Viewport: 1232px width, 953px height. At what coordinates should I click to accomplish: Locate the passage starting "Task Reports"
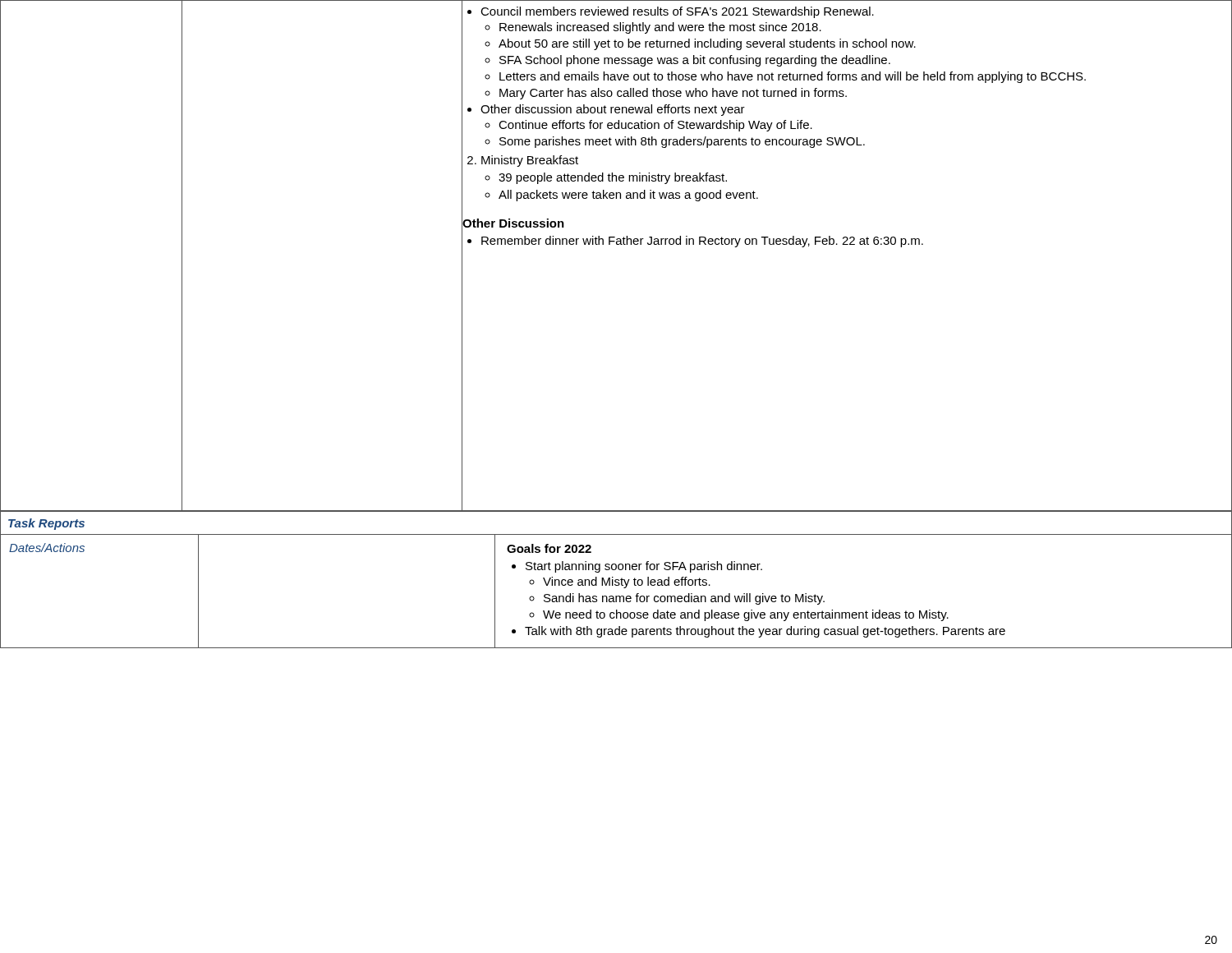46,523
